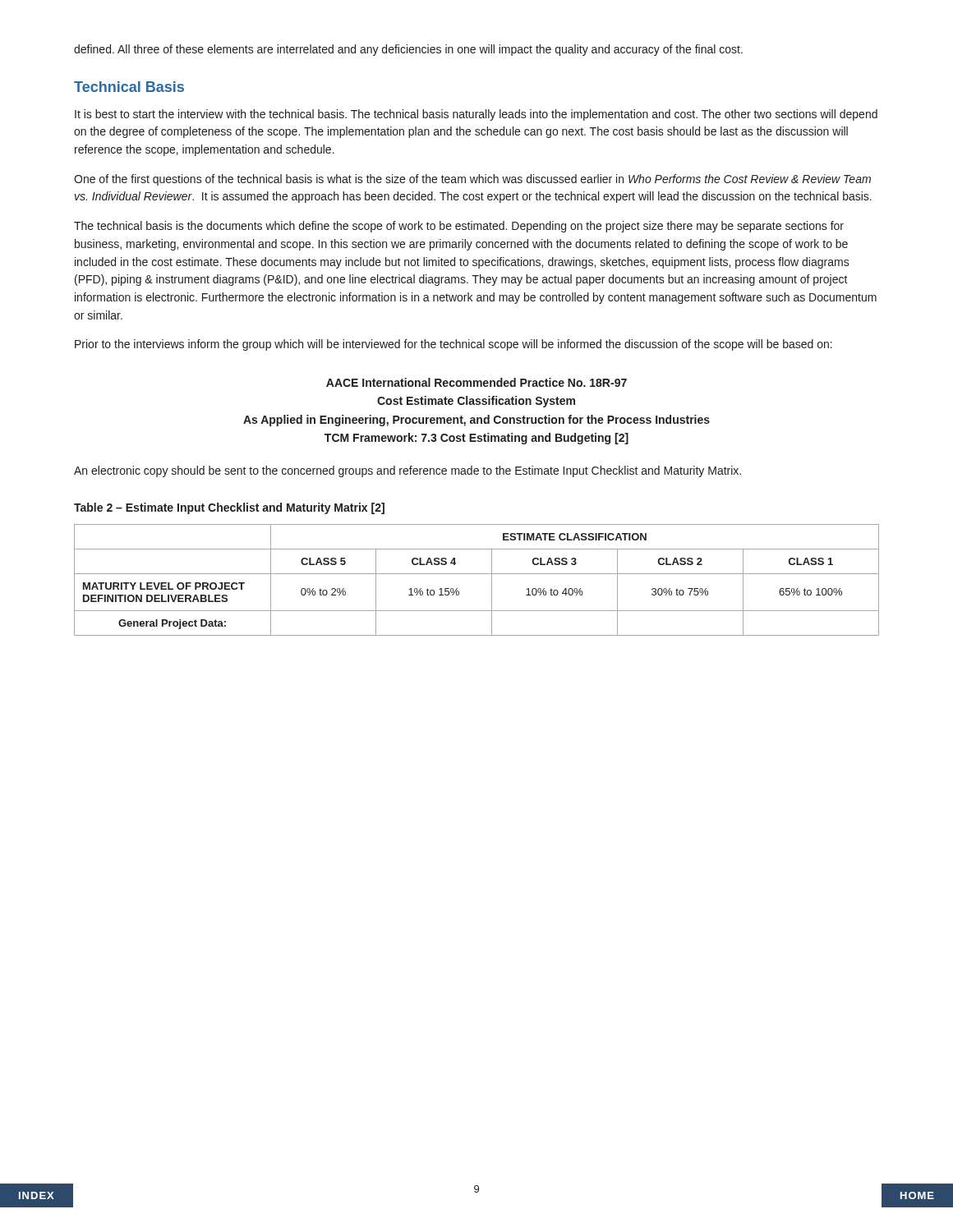
Task: Find the block on this page that starts "AACE International Recommended Practice No. 18R-97"
Action: [476, 410]
